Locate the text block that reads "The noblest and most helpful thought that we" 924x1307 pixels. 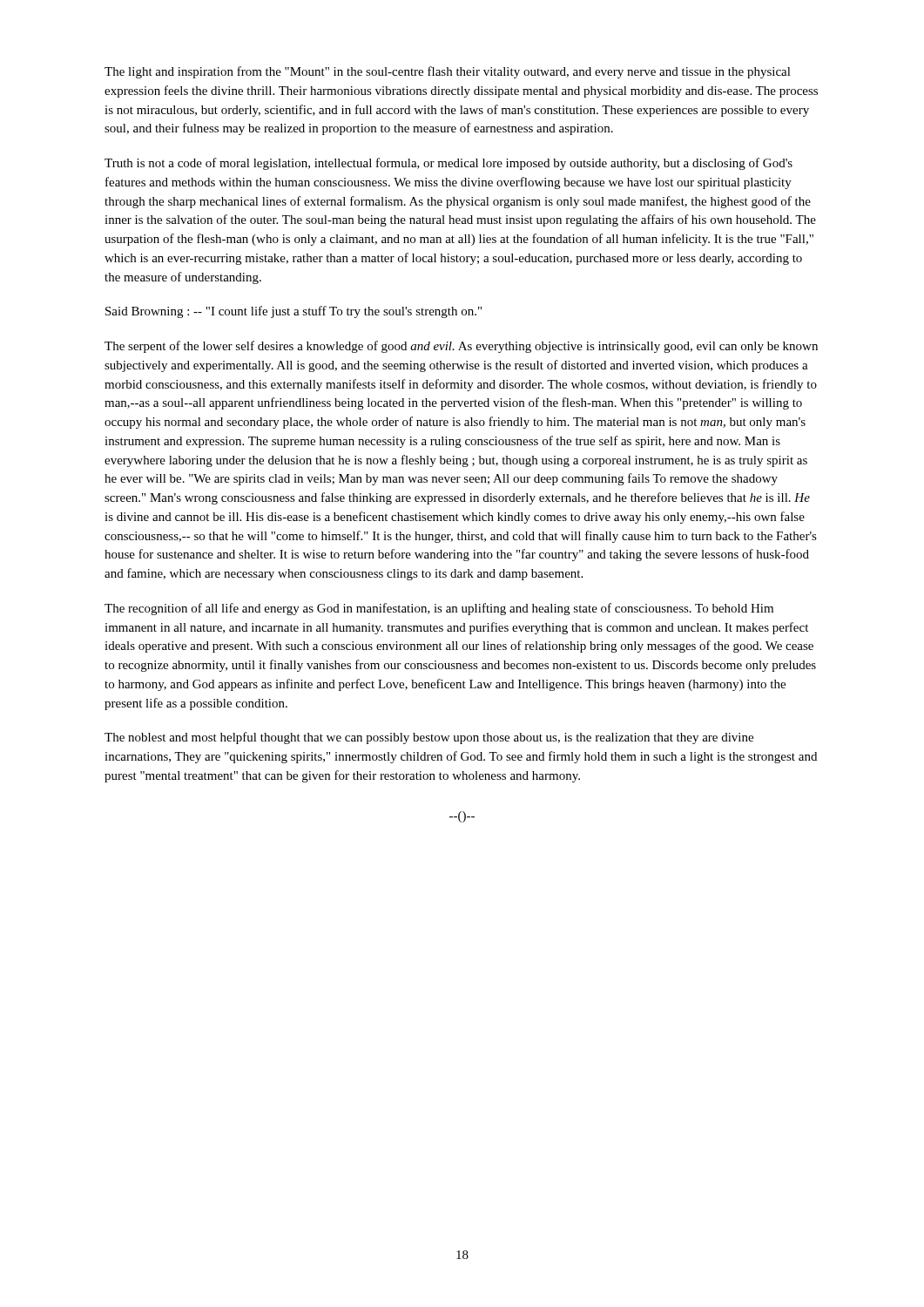tap(461, 756)
